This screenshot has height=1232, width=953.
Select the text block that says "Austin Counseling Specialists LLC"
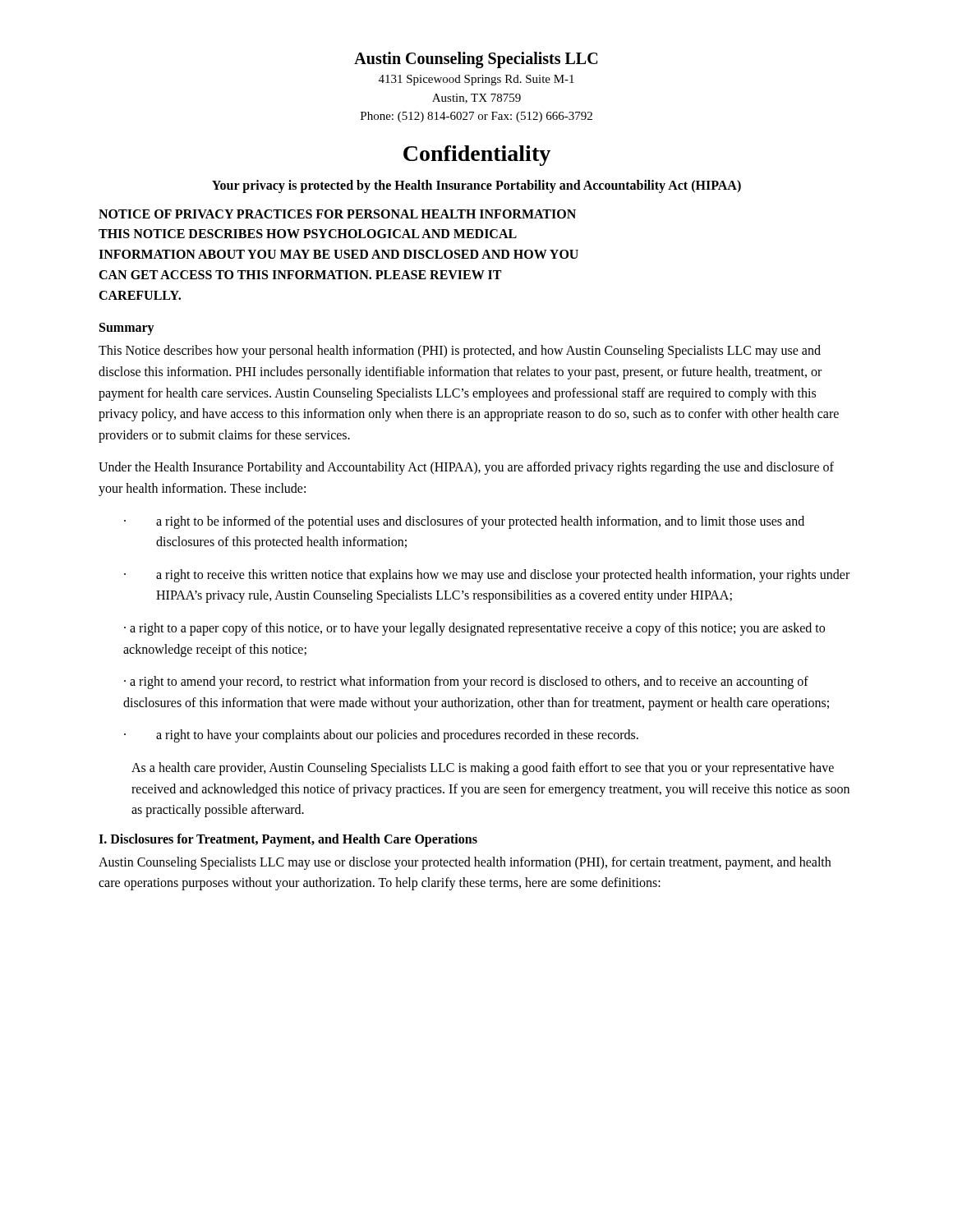(x=465, y=872)
